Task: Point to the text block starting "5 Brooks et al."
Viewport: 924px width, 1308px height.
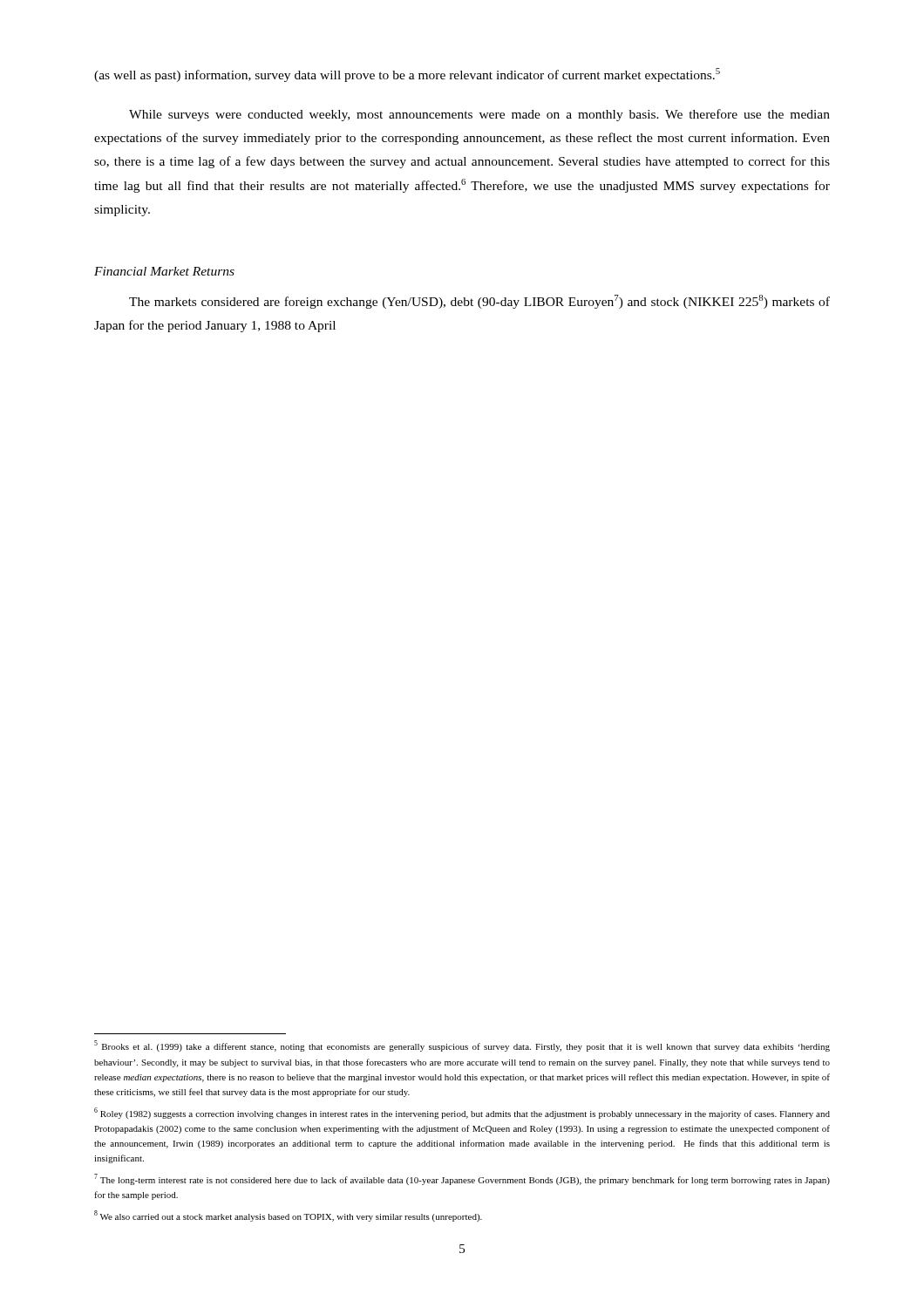Action: (462, 1070)
